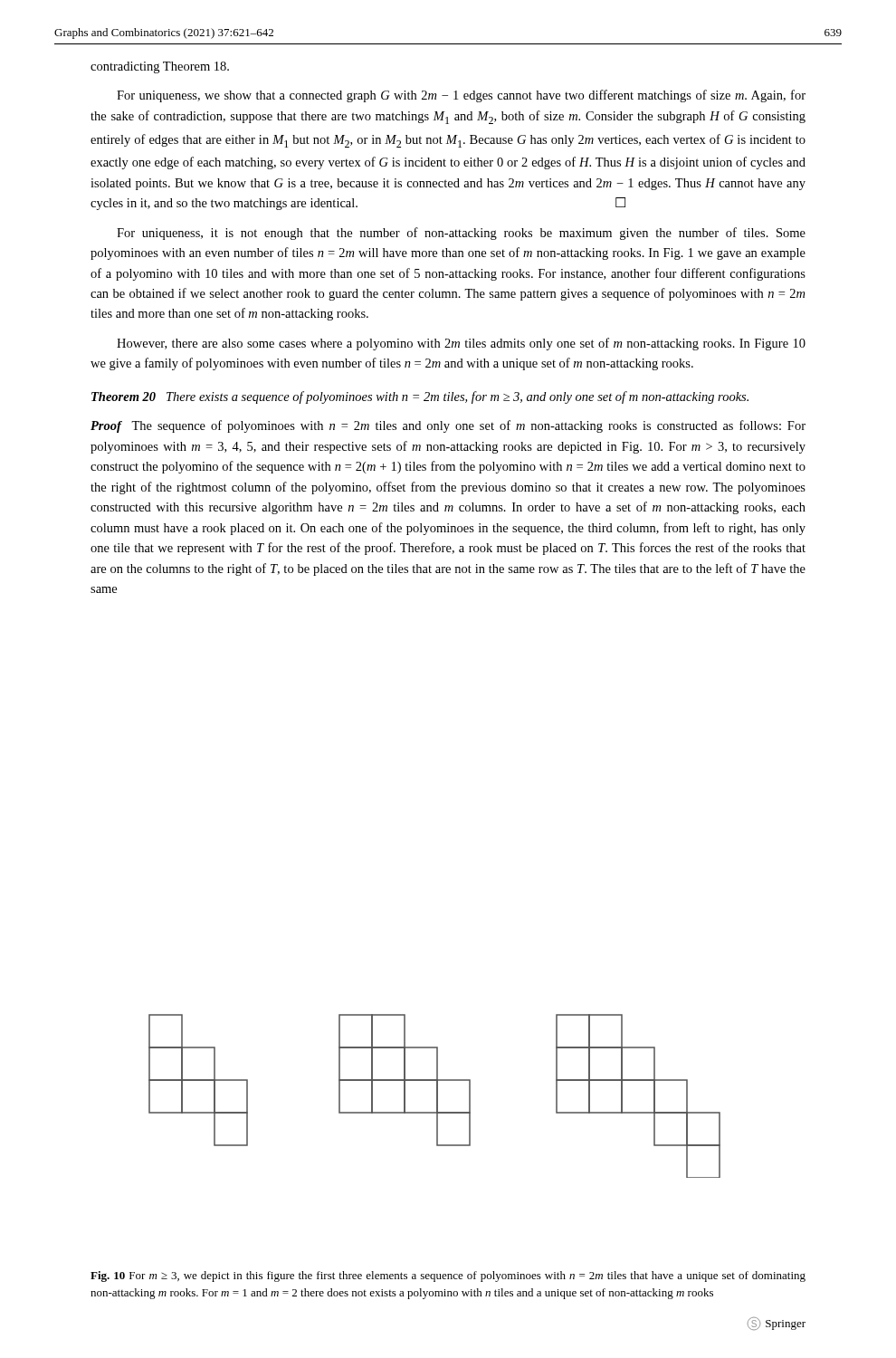Find the text block that says "However, there are also some cases where"
Image resolution: width=896 pixels, height=1358 pixels.
[448, 353]
